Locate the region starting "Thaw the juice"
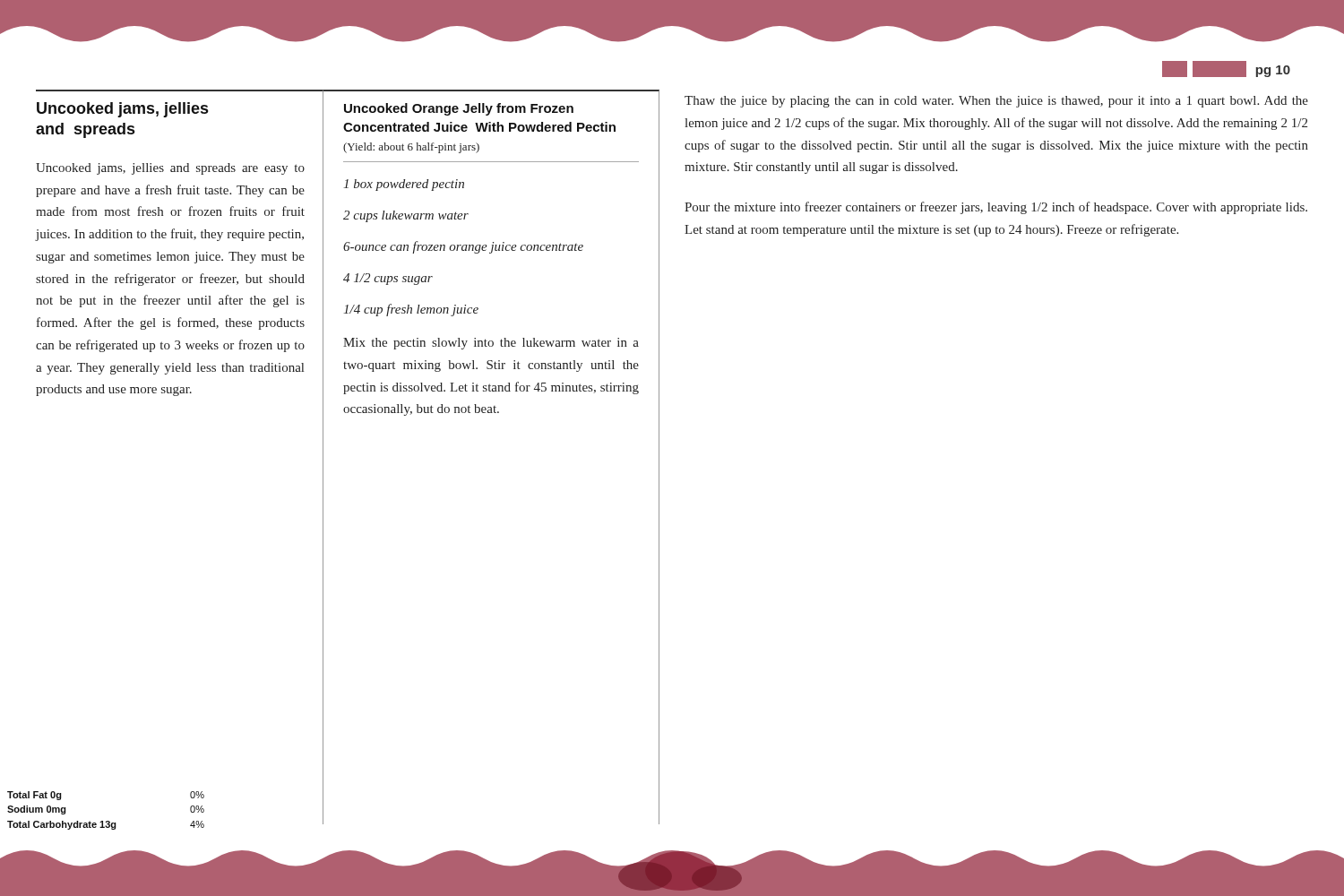Viewport: 1344px width, 896px height. point(996,134)
